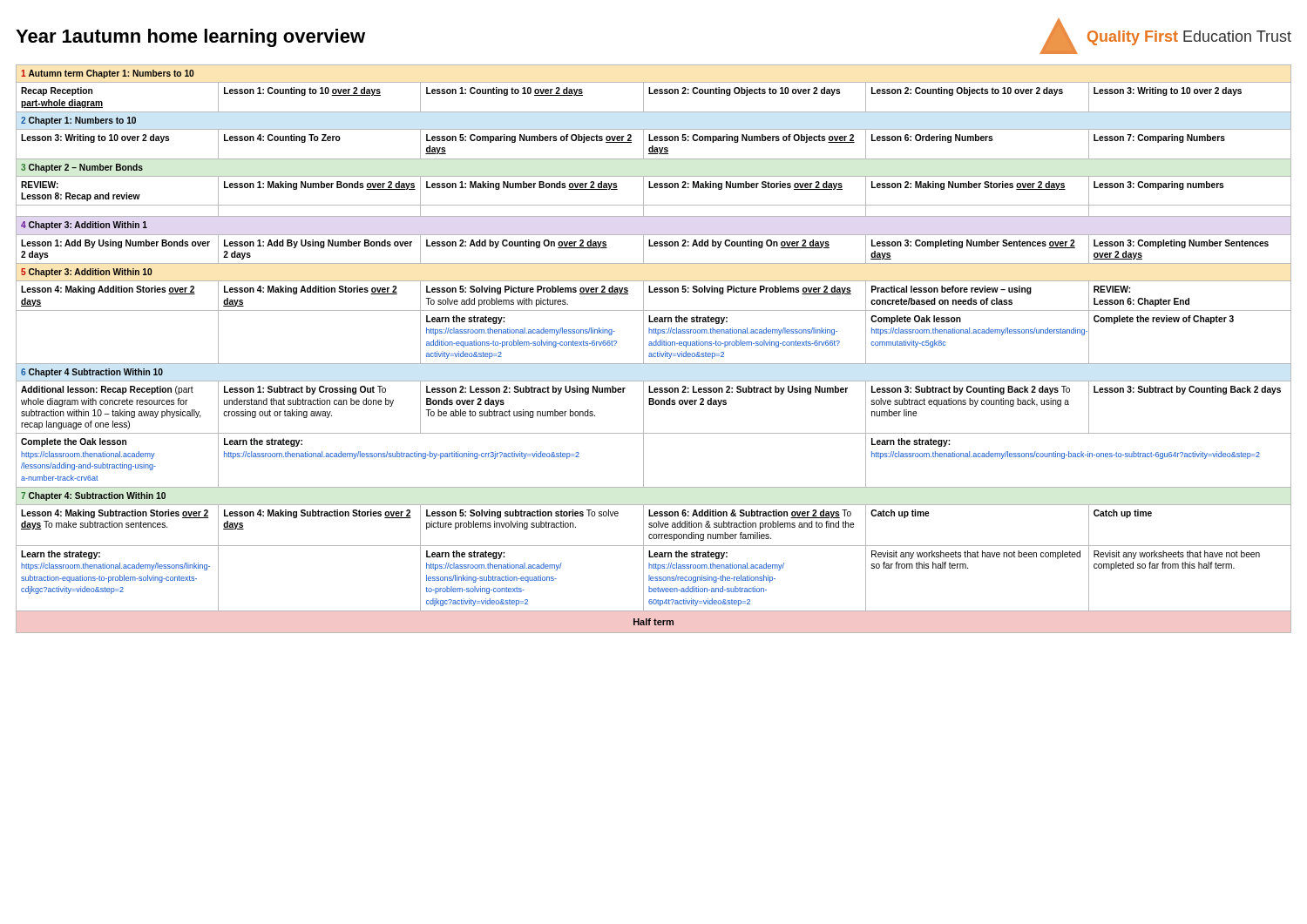Locate the text "Year 1autumn home learning overview"
The image size is (1307, 924).
190,36
